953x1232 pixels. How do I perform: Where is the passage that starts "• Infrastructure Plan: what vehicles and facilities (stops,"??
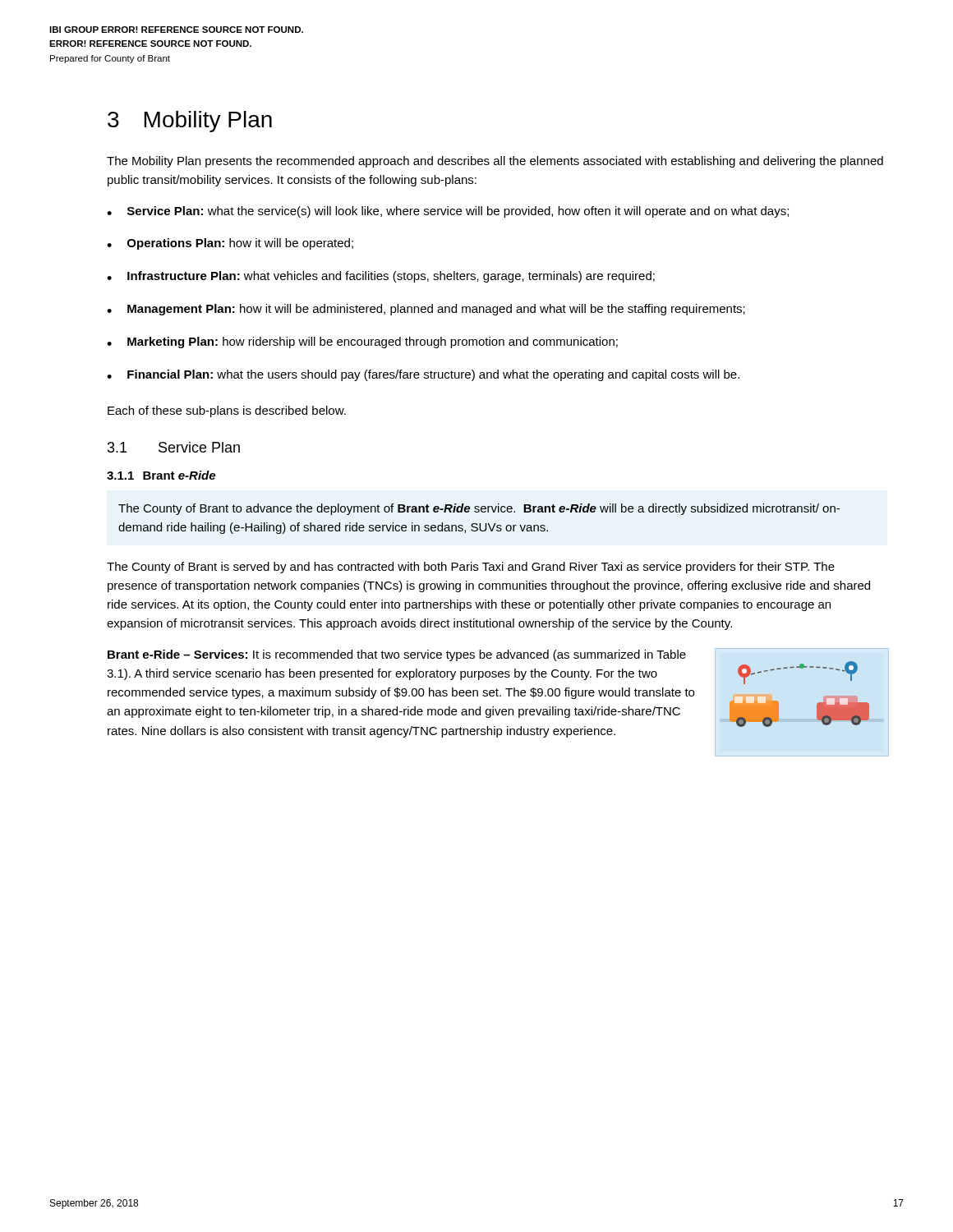coord(497,279)
